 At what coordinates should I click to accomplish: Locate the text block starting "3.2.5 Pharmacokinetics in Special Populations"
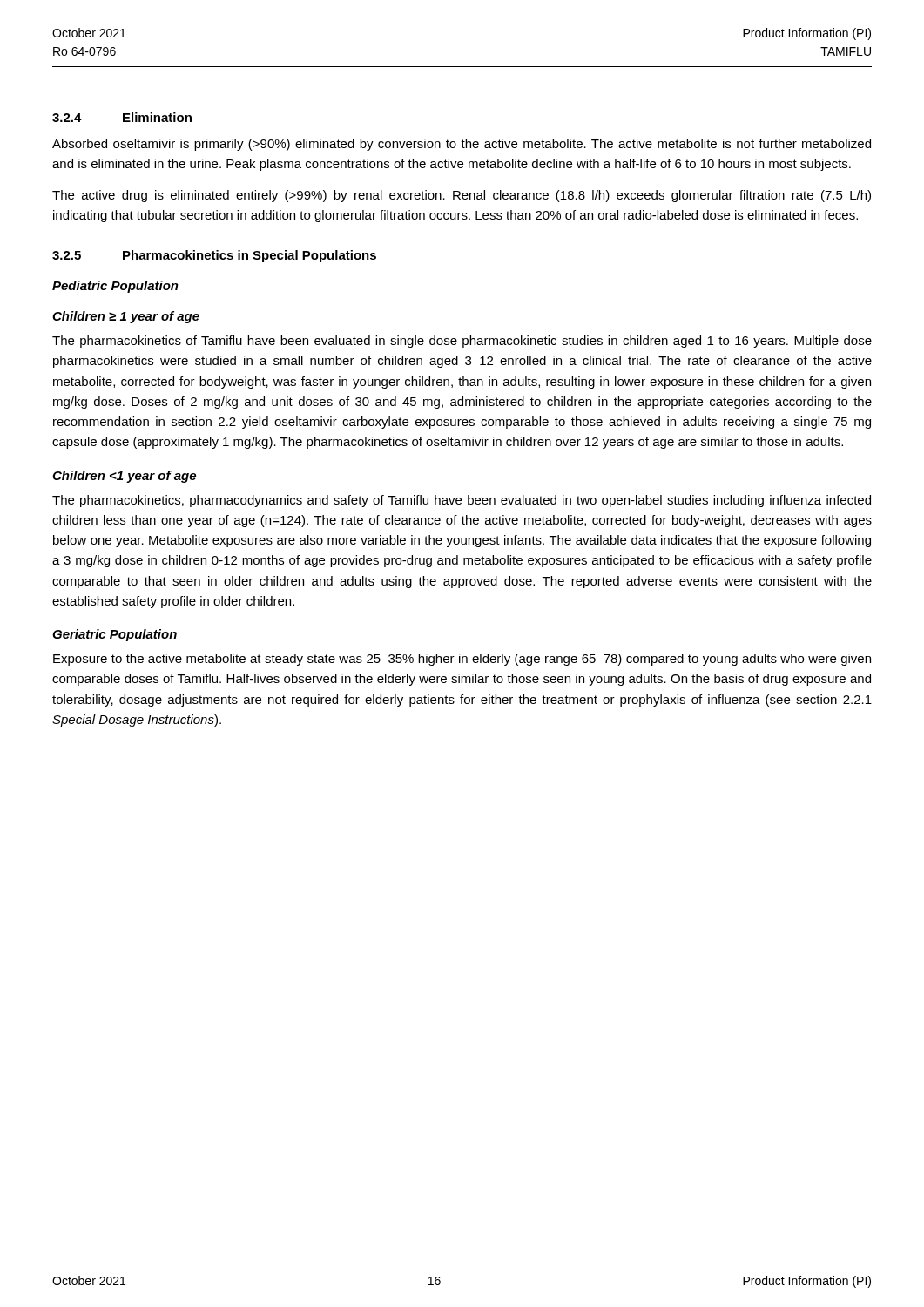215,255
